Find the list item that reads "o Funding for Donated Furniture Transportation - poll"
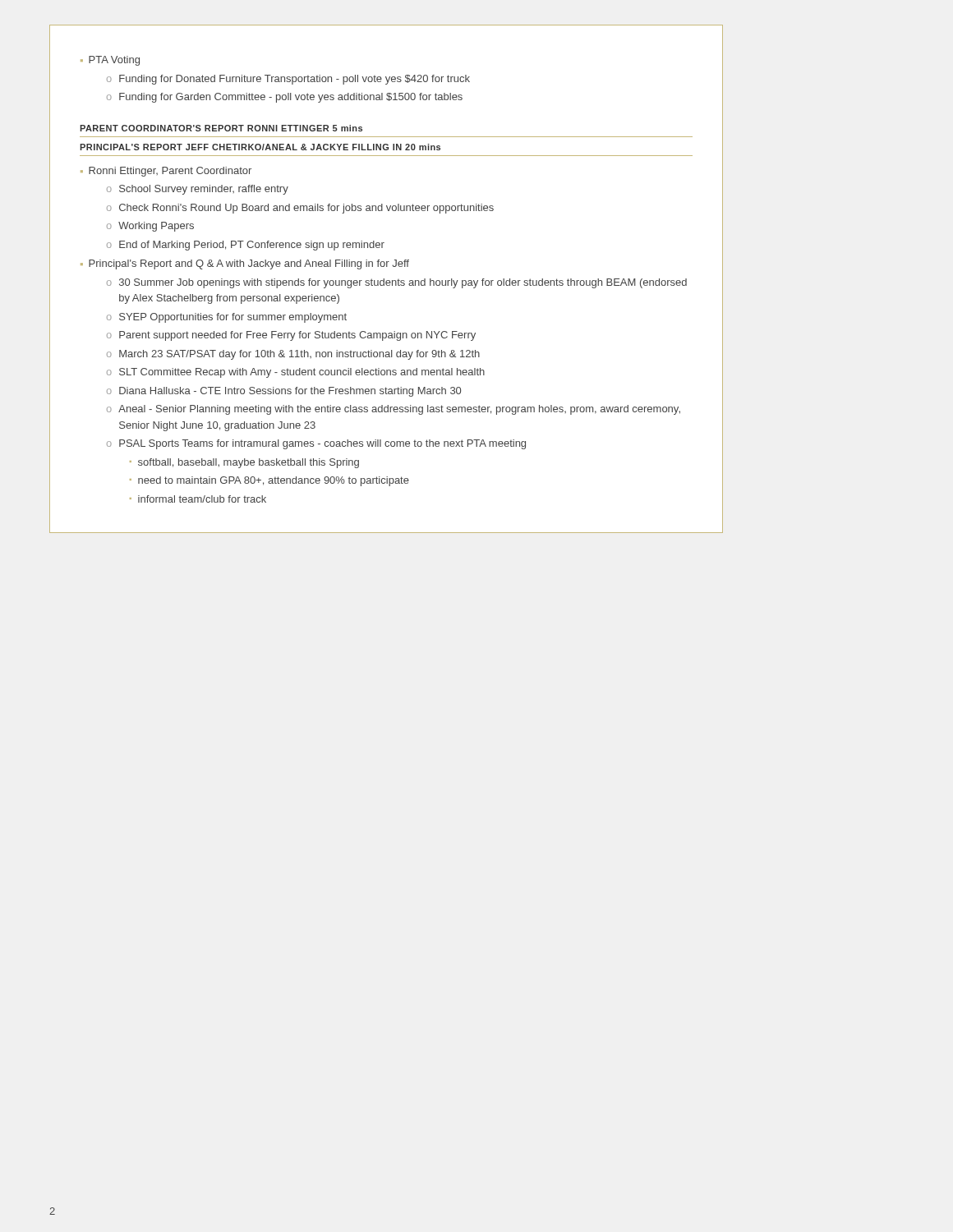This screenshot has width=953, height=1232. [288, 78]
